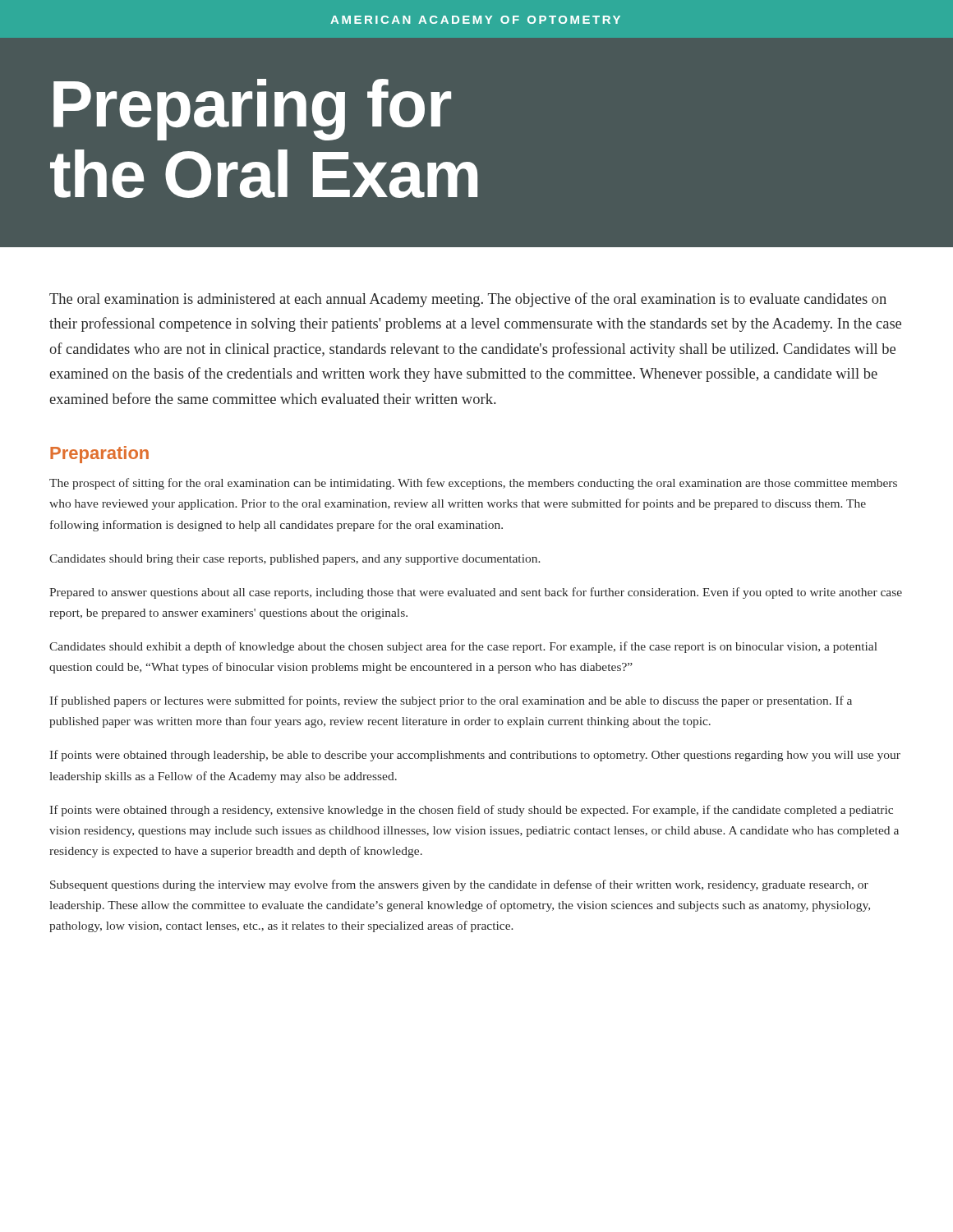Point to the text block starting "Prepared to answer questions about all case reports,"
The image size is (953, 1232).
point(476,602)
